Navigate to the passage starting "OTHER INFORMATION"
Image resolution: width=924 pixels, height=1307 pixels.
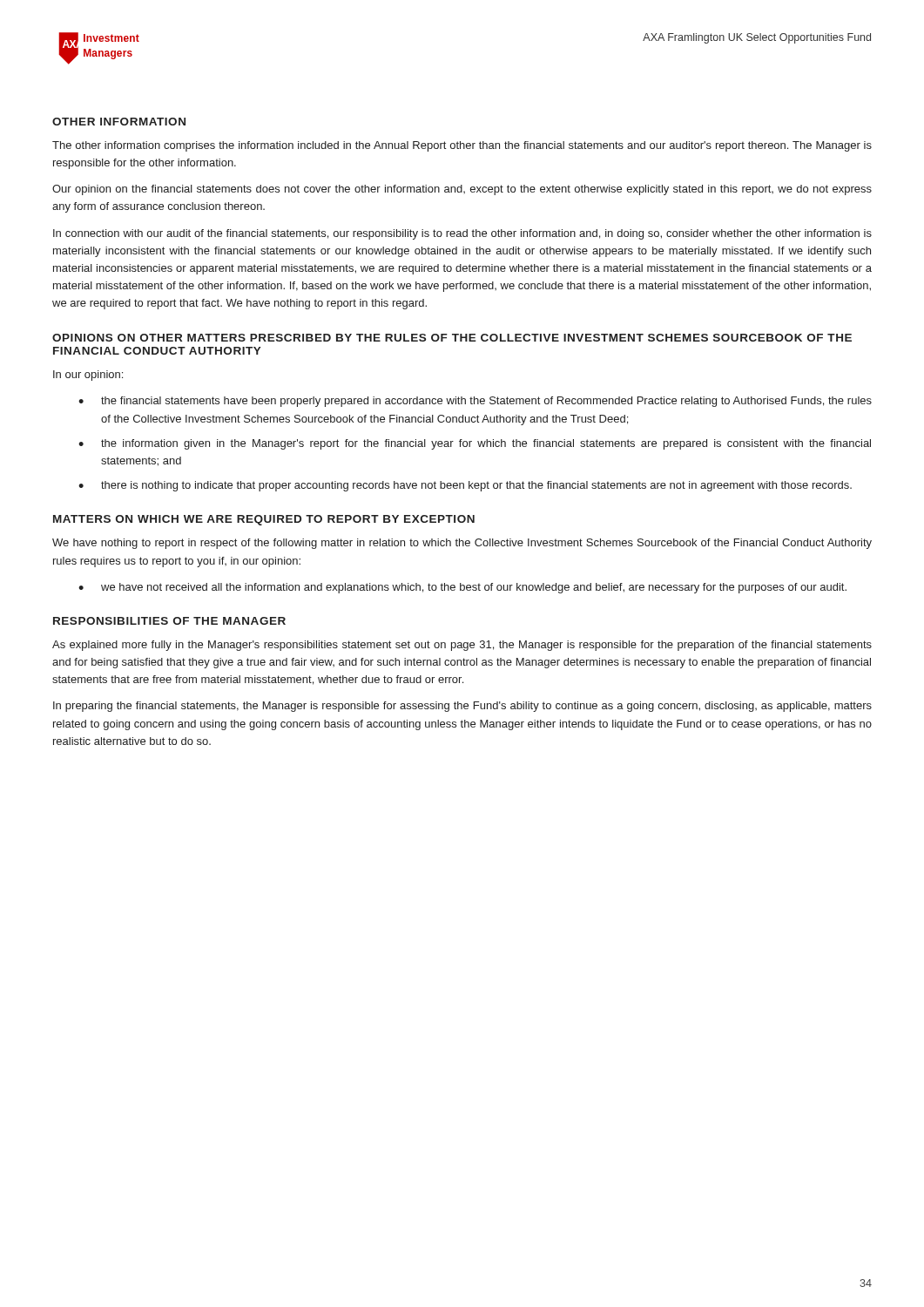coord(120,122)
